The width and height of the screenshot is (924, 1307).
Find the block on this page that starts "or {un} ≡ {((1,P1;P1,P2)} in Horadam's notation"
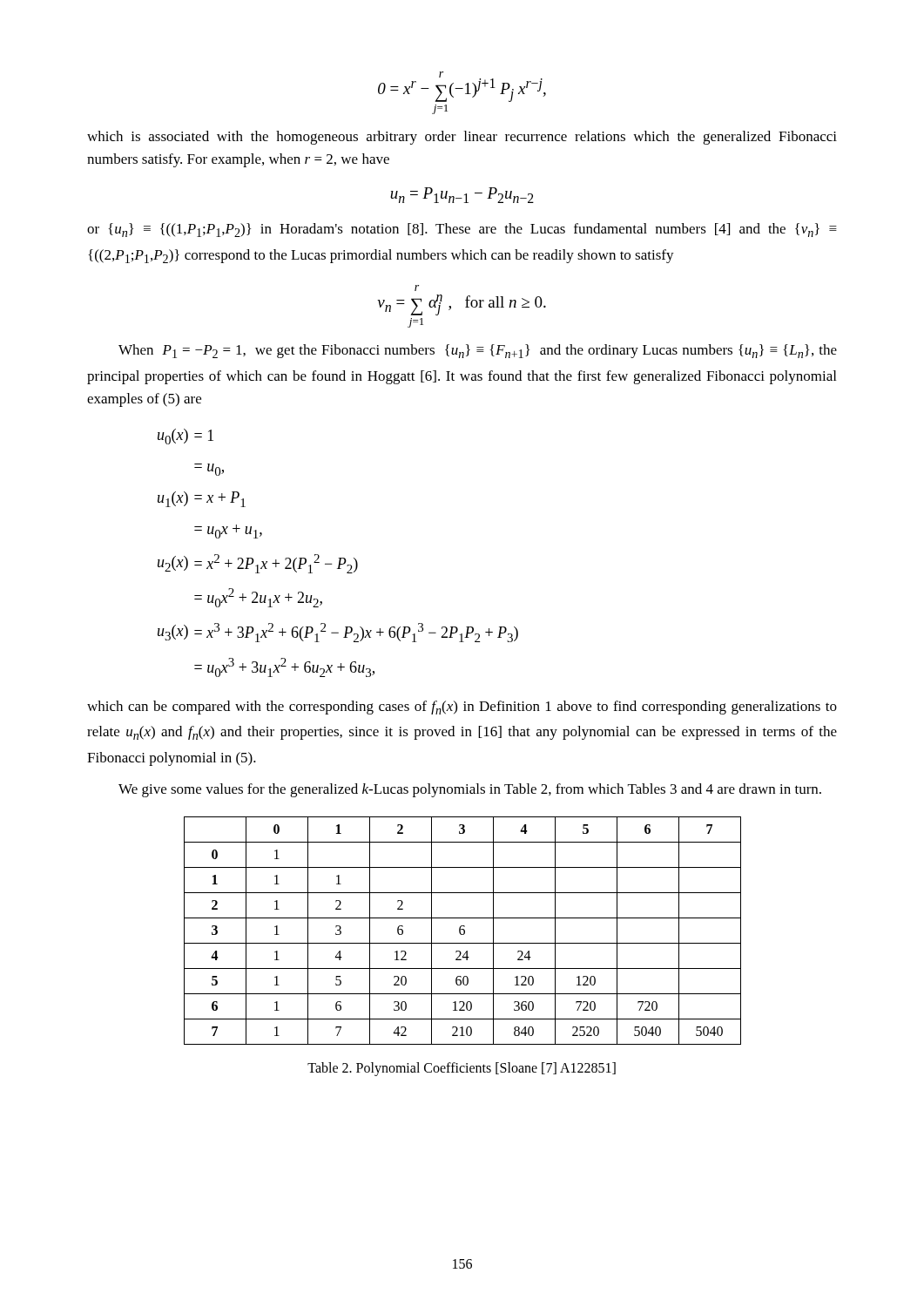pos(462,243)
